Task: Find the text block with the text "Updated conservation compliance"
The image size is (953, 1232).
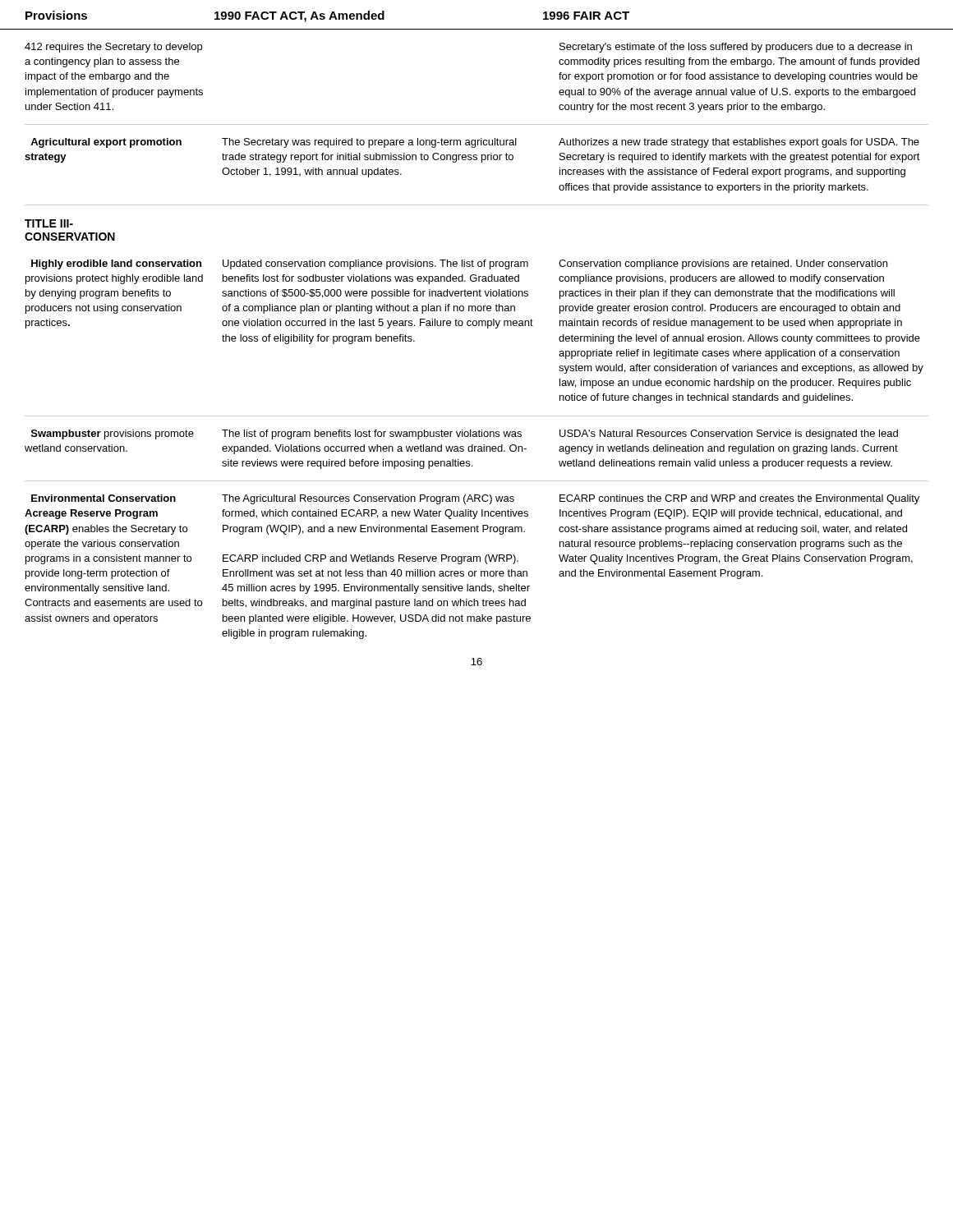Action: pyautogui.click(x=377, y=300)
